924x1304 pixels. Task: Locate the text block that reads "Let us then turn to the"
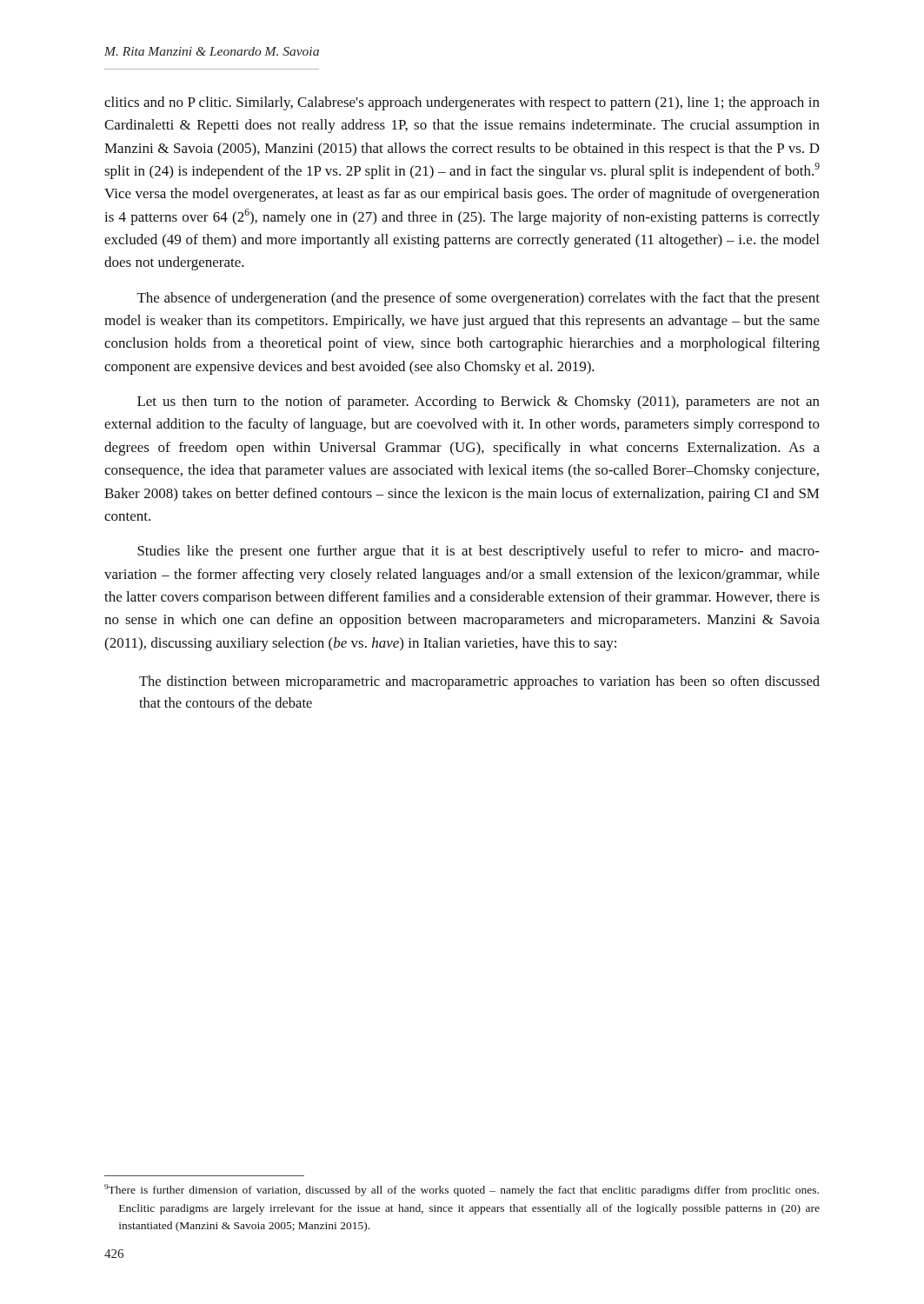(x=462, y=459)
